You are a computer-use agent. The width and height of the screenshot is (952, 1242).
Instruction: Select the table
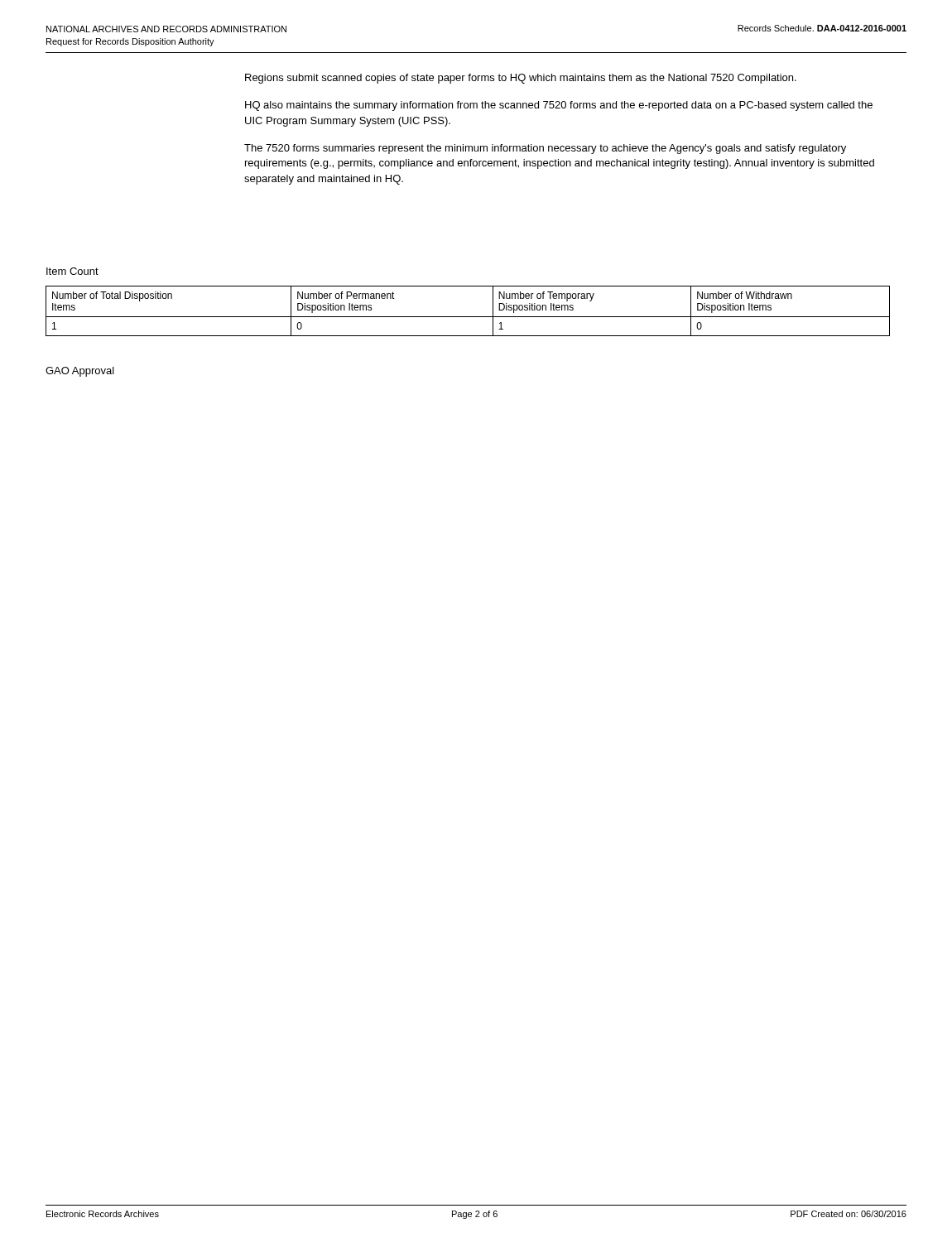coord(468,311)
